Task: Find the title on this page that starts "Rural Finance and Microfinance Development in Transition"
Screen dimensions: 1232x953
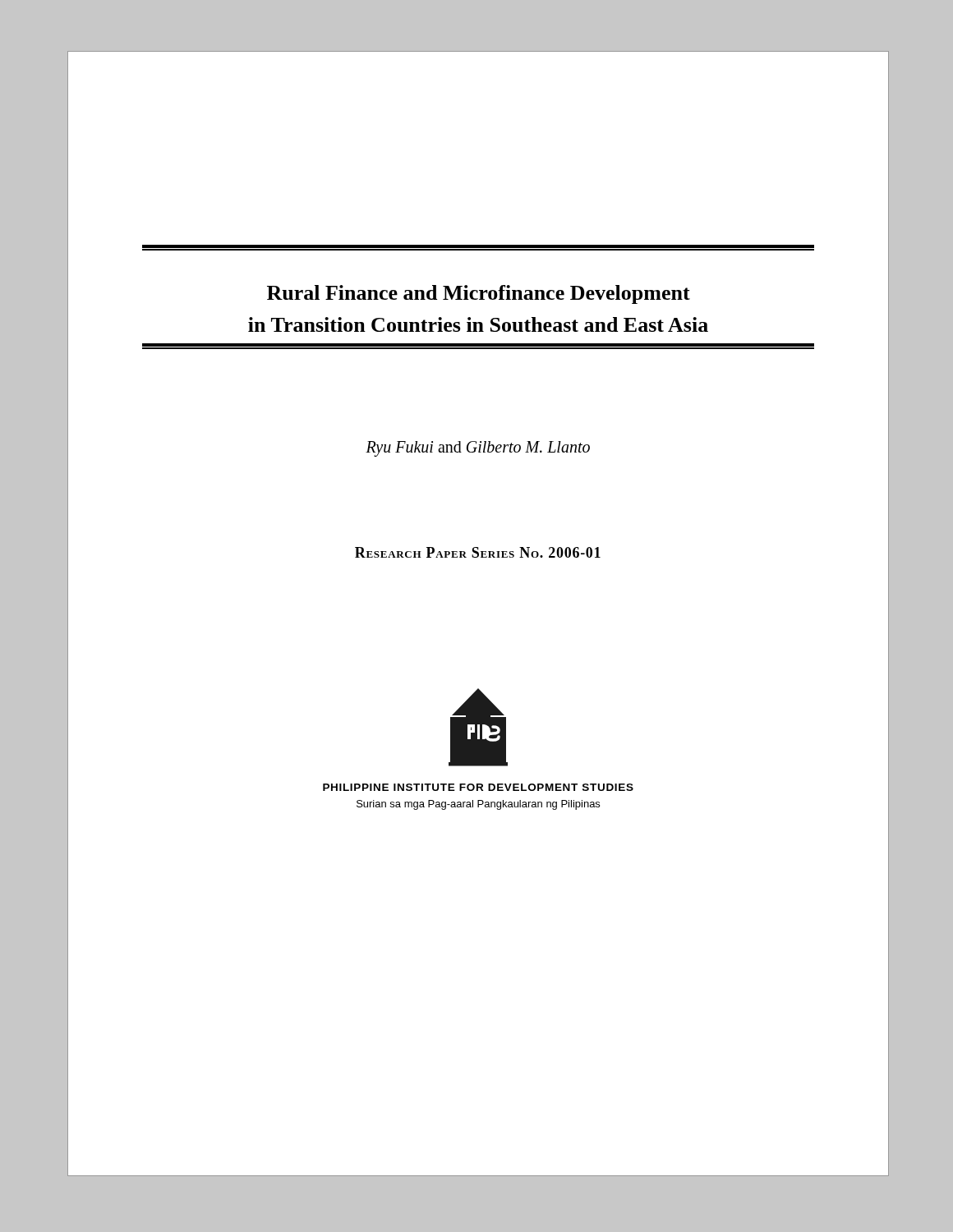Action: click(477, 288)
